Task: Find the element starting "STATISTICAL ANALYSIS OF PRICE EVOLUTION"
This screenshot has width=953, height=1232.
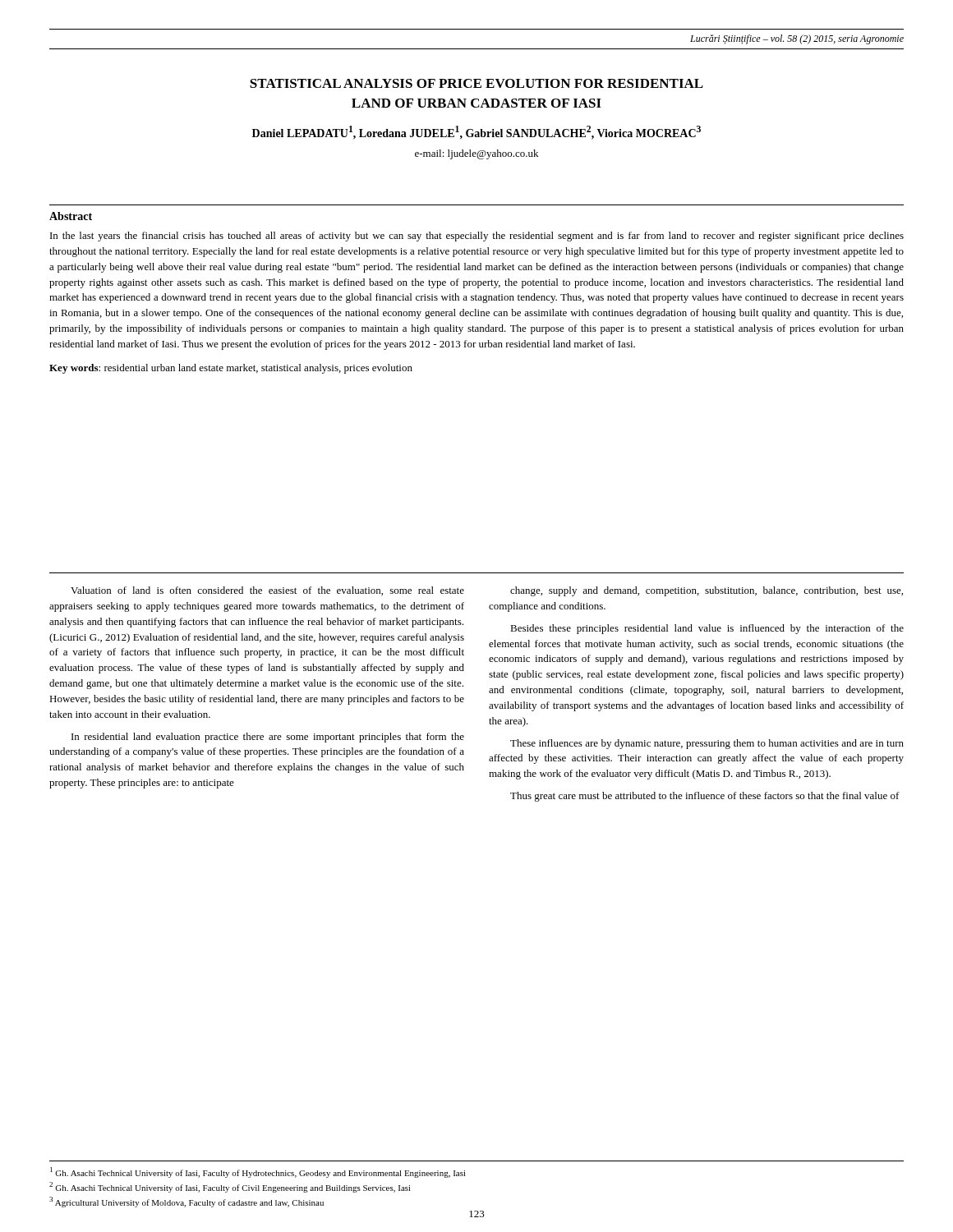Action: 476,93
